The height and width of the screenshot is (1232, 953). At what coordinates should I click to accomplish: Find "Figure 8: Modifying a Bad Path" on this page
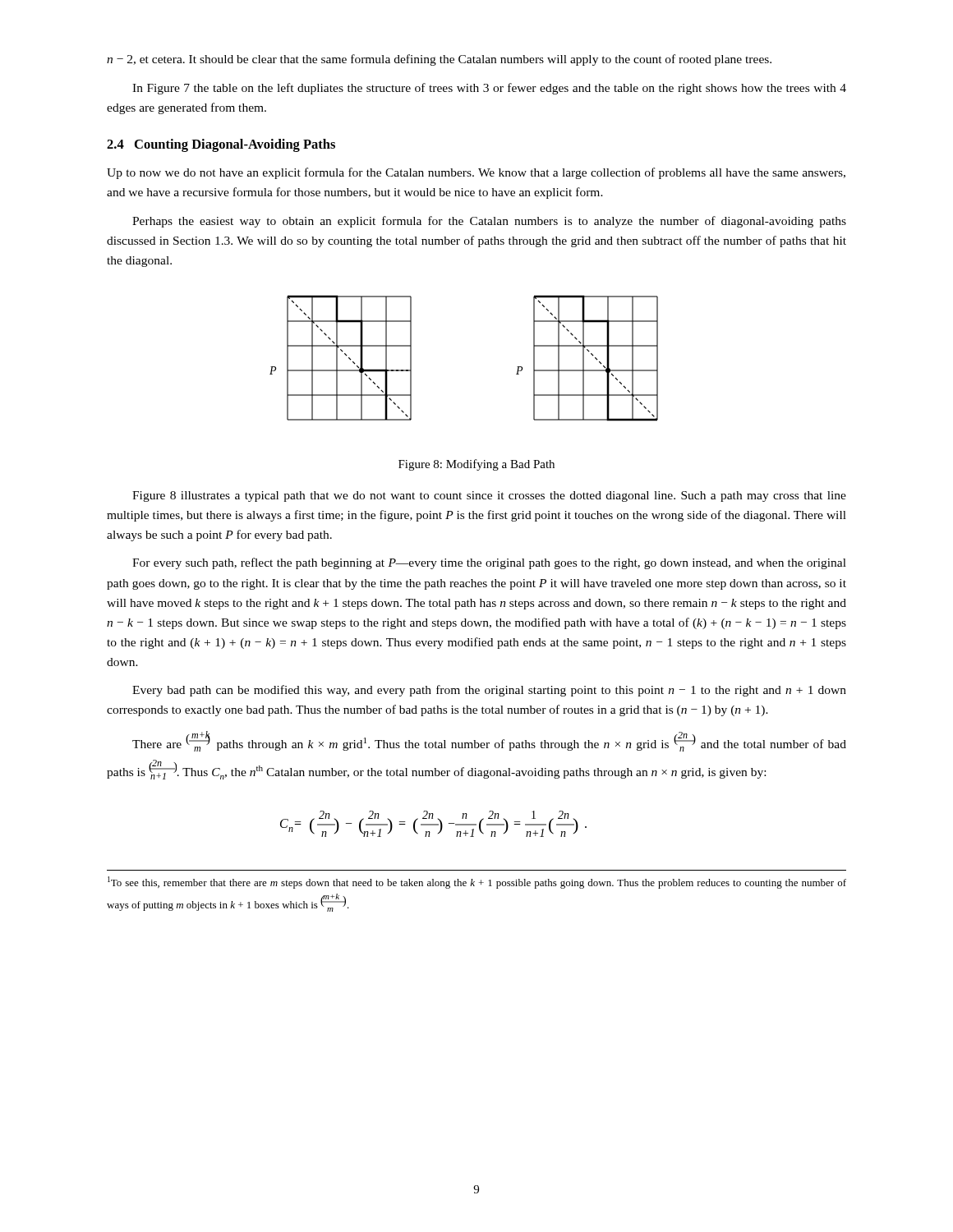pyautogui.click(x=476, y=464)
